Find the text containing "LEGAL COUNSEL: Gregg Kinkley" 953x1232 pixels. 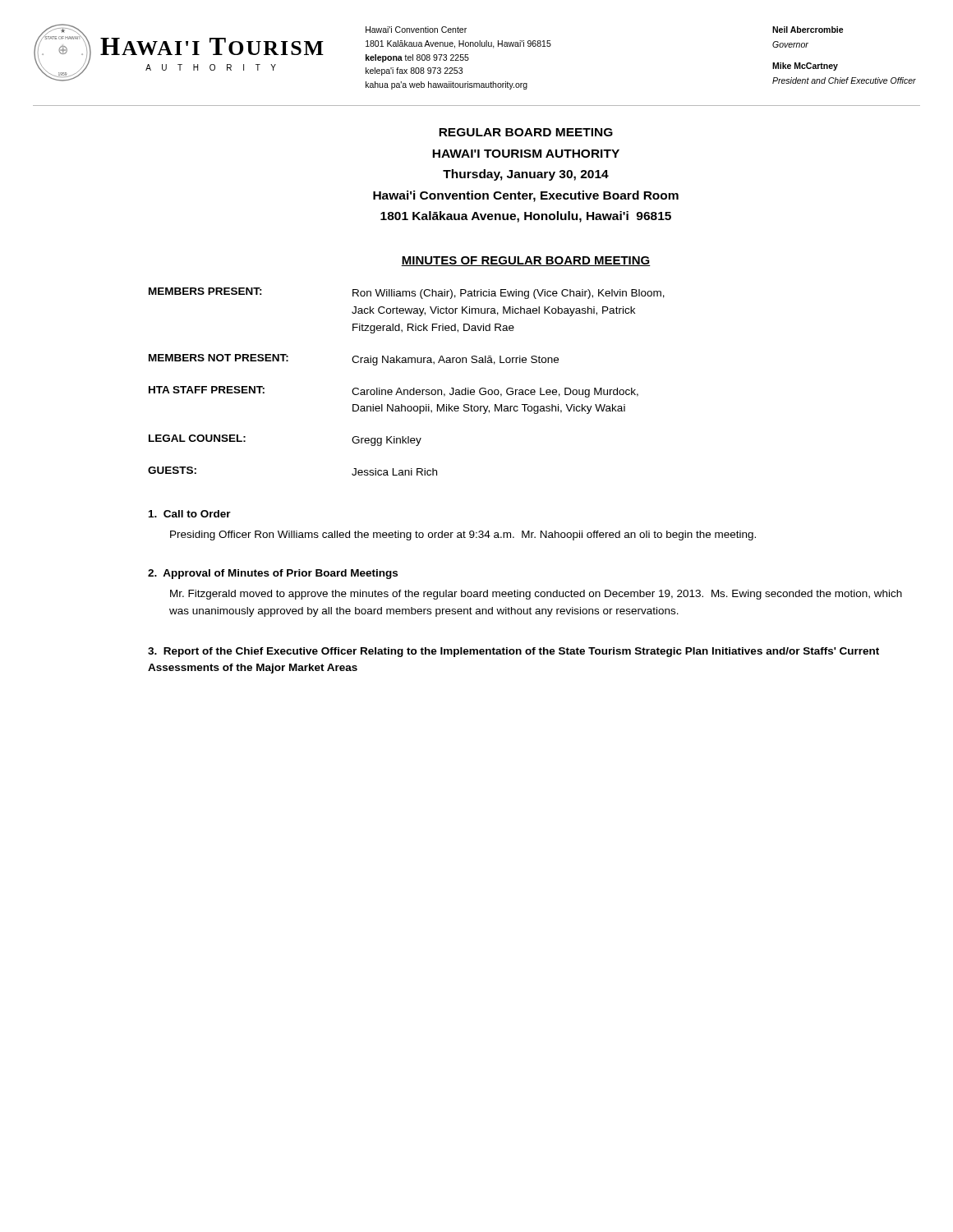click(x=196, y=440)
